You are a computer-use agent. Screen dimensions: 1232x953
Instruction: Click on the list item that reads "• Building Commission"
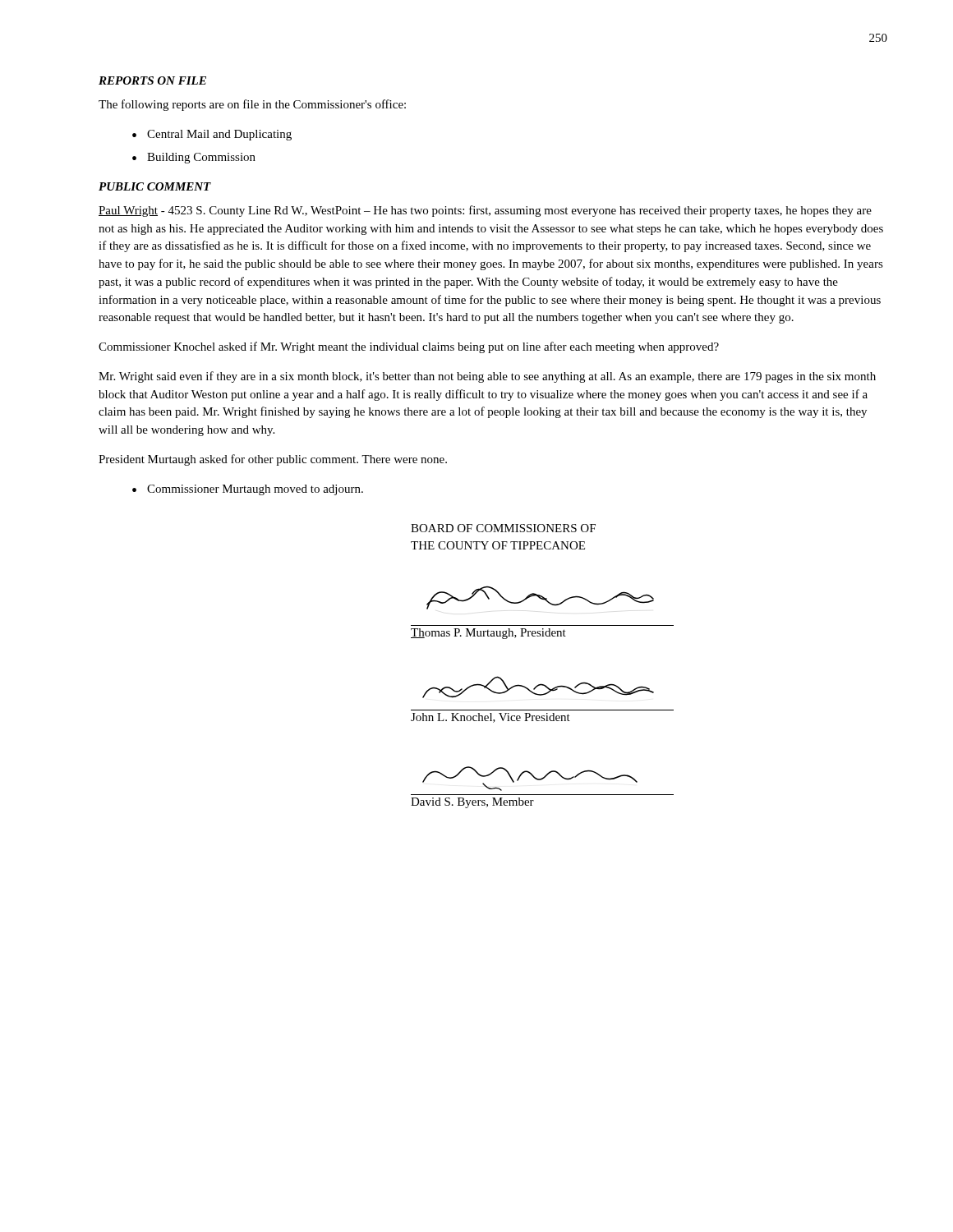pos(194,158)
